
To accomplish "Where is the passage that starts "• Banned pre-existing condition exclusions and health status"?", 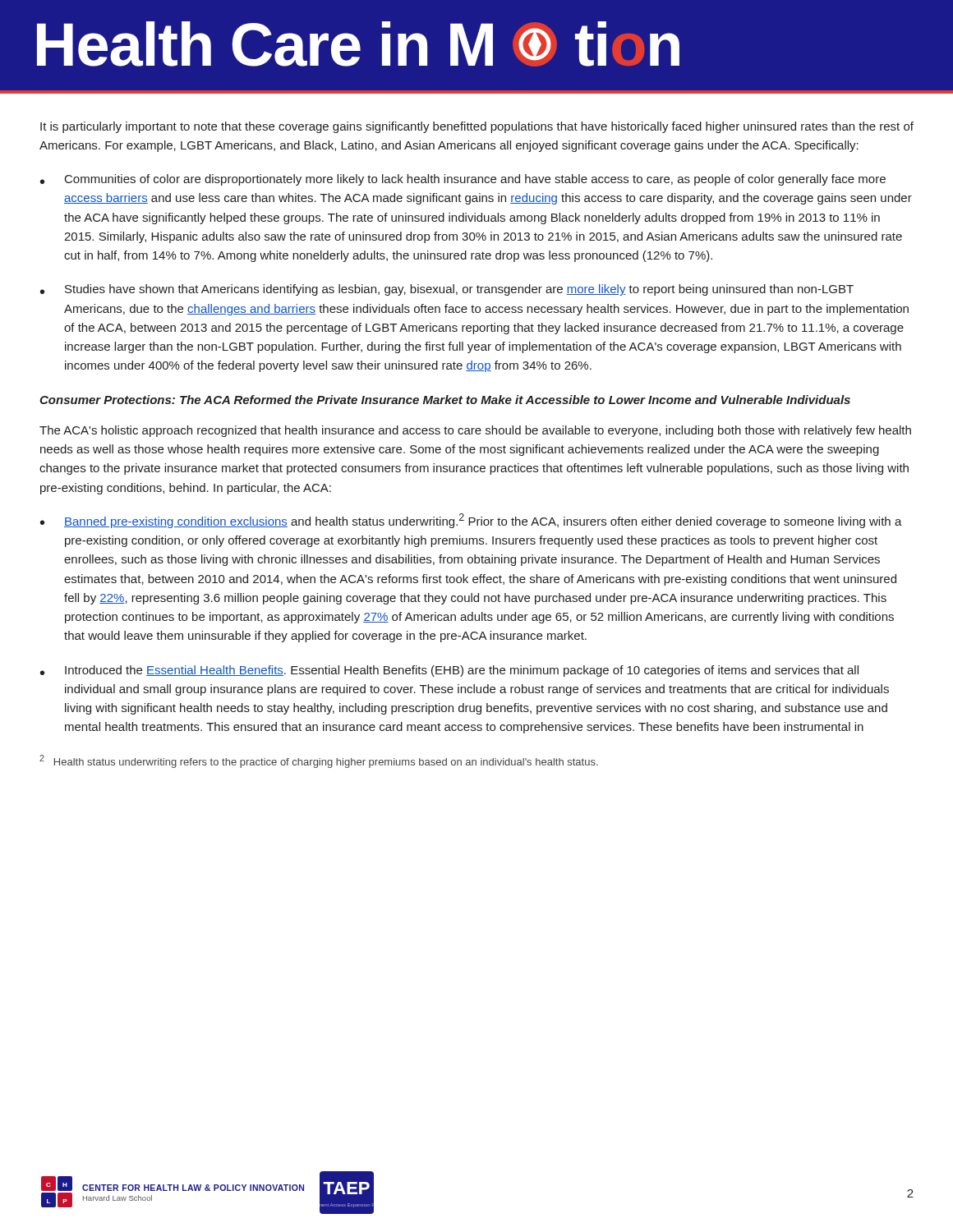I will [476, 578].
